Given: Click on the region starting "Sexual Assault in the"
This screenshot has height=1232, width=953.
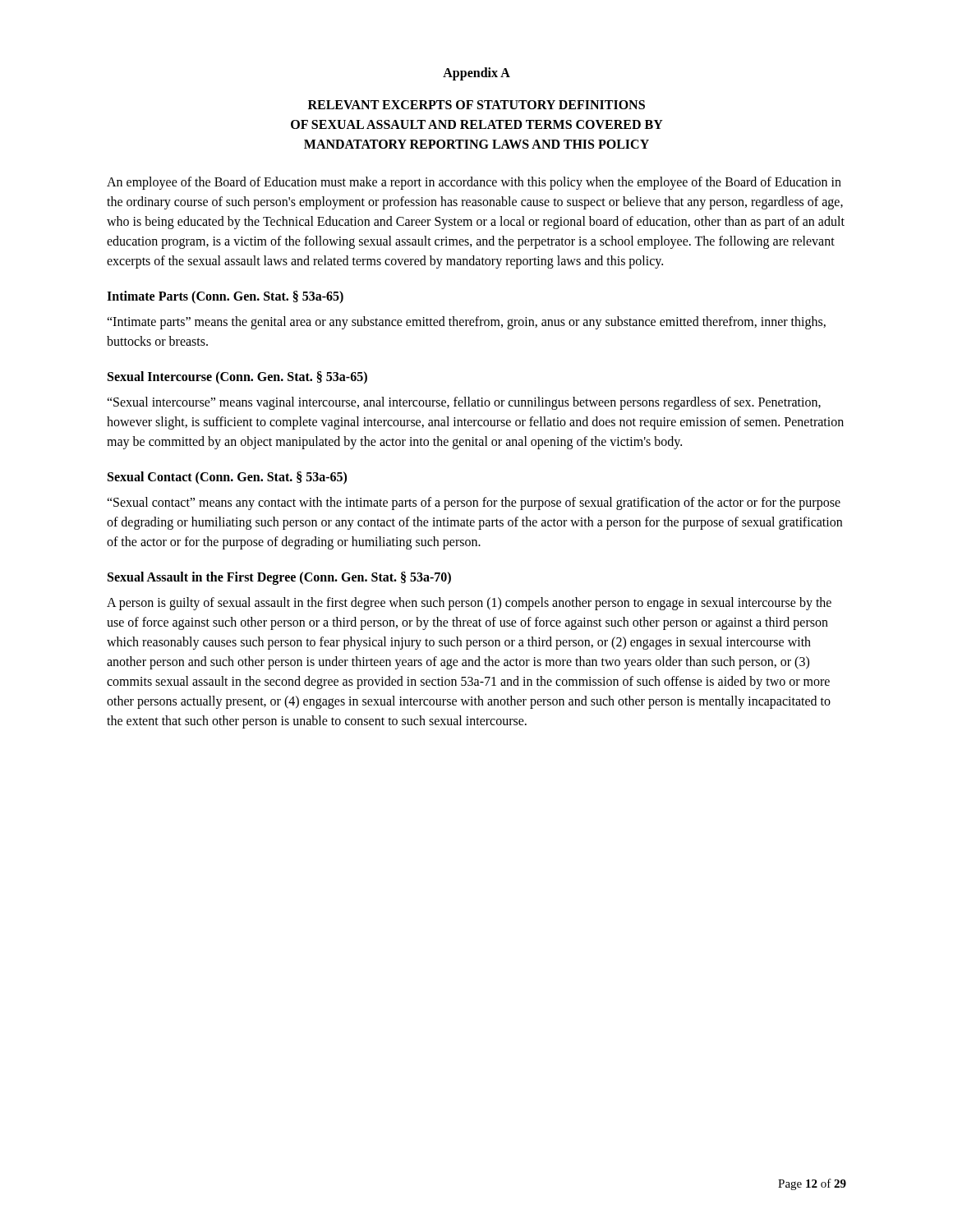Looking at the screenshot, I should pyautogui.click(x=279, y=577).
